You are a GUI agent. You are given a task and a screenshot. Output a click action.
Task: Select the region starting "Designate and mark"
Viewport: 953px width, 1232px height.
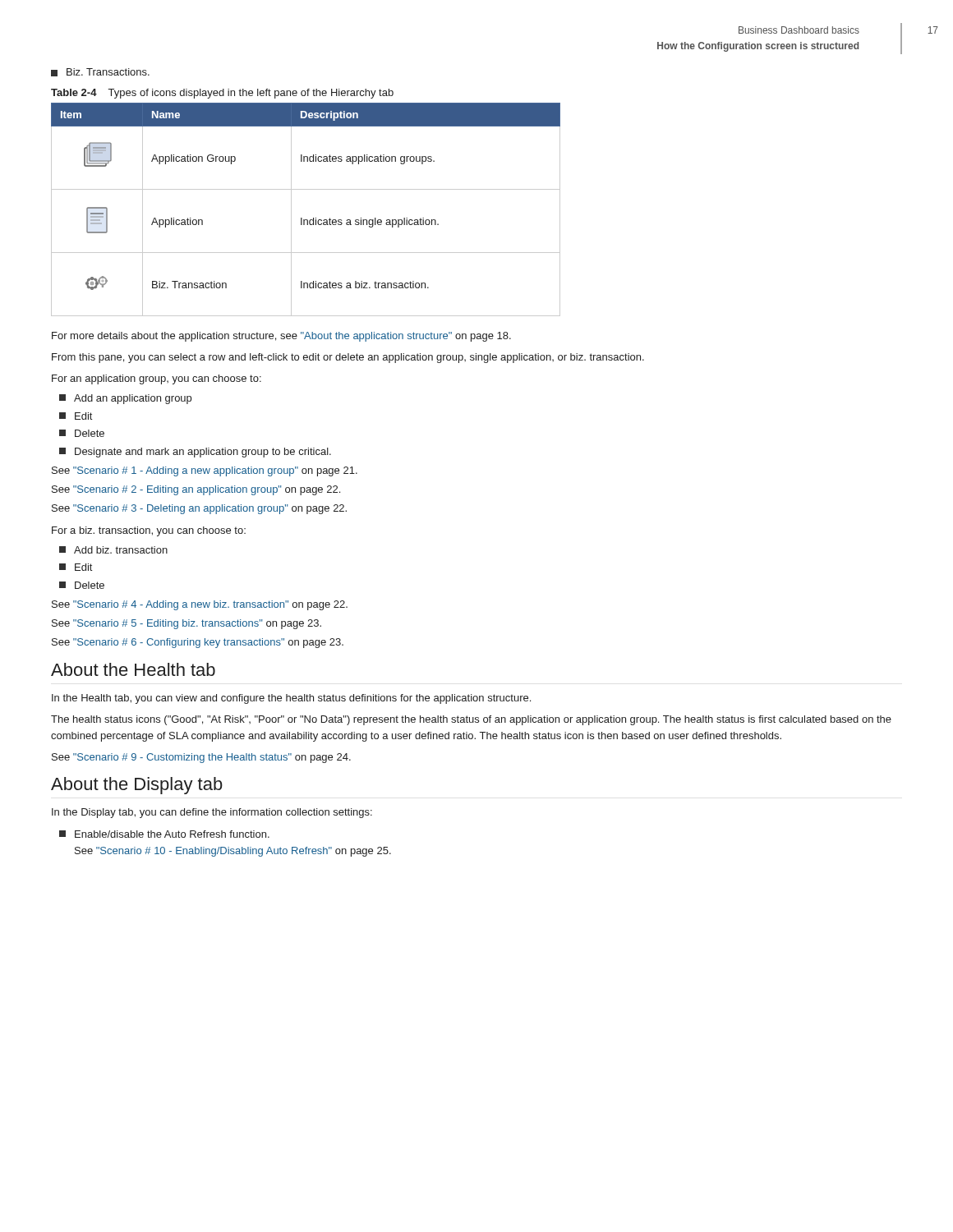click(x=195, y=451)
